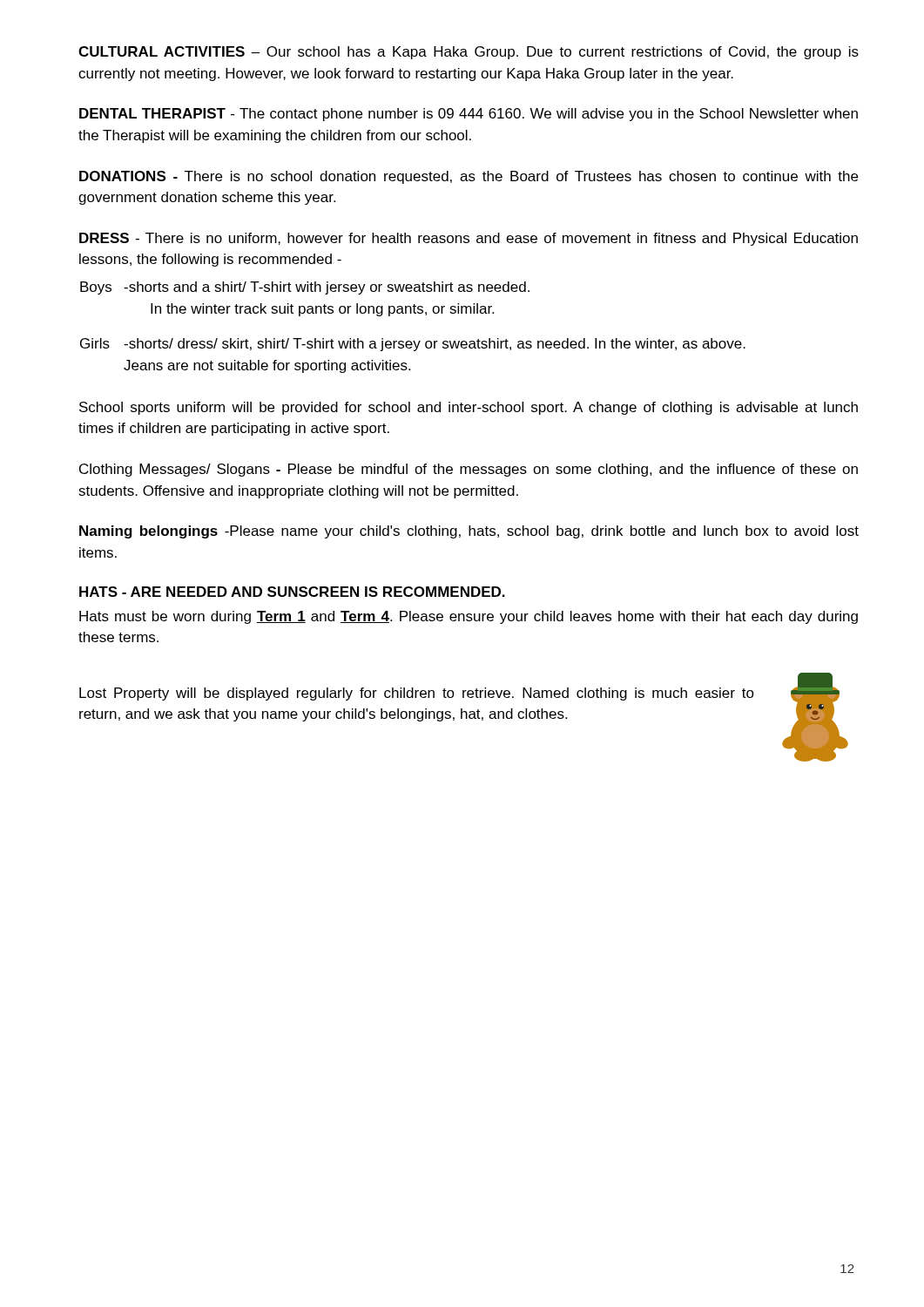Viewport: 924px width, 1307px height.
Task: Navigate to the text block starting "HATS - ARE"
Action: pos(292,592)
